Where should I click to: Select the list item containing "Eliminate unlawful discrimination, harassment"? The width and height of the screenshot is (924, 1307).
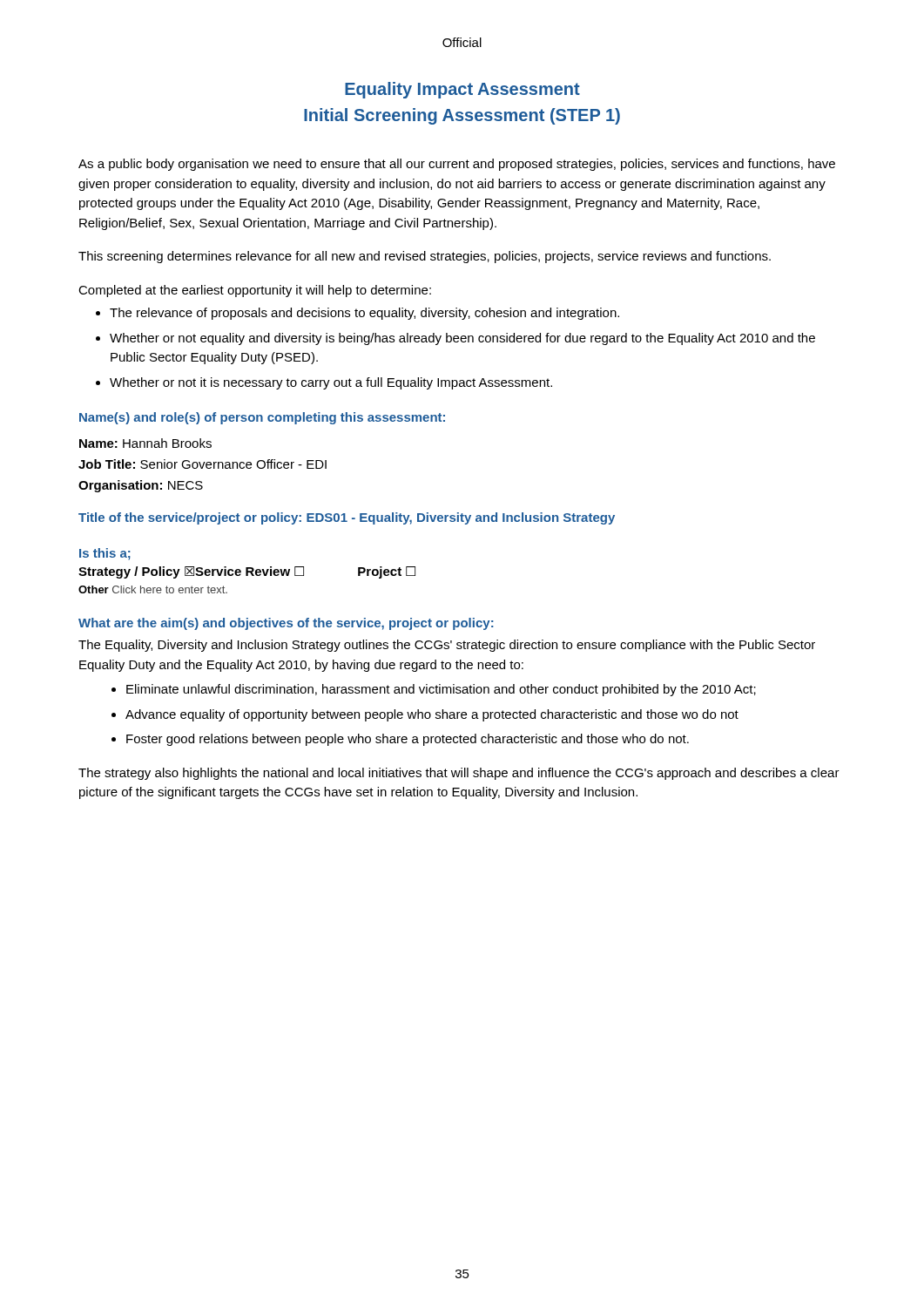point(441,689)
